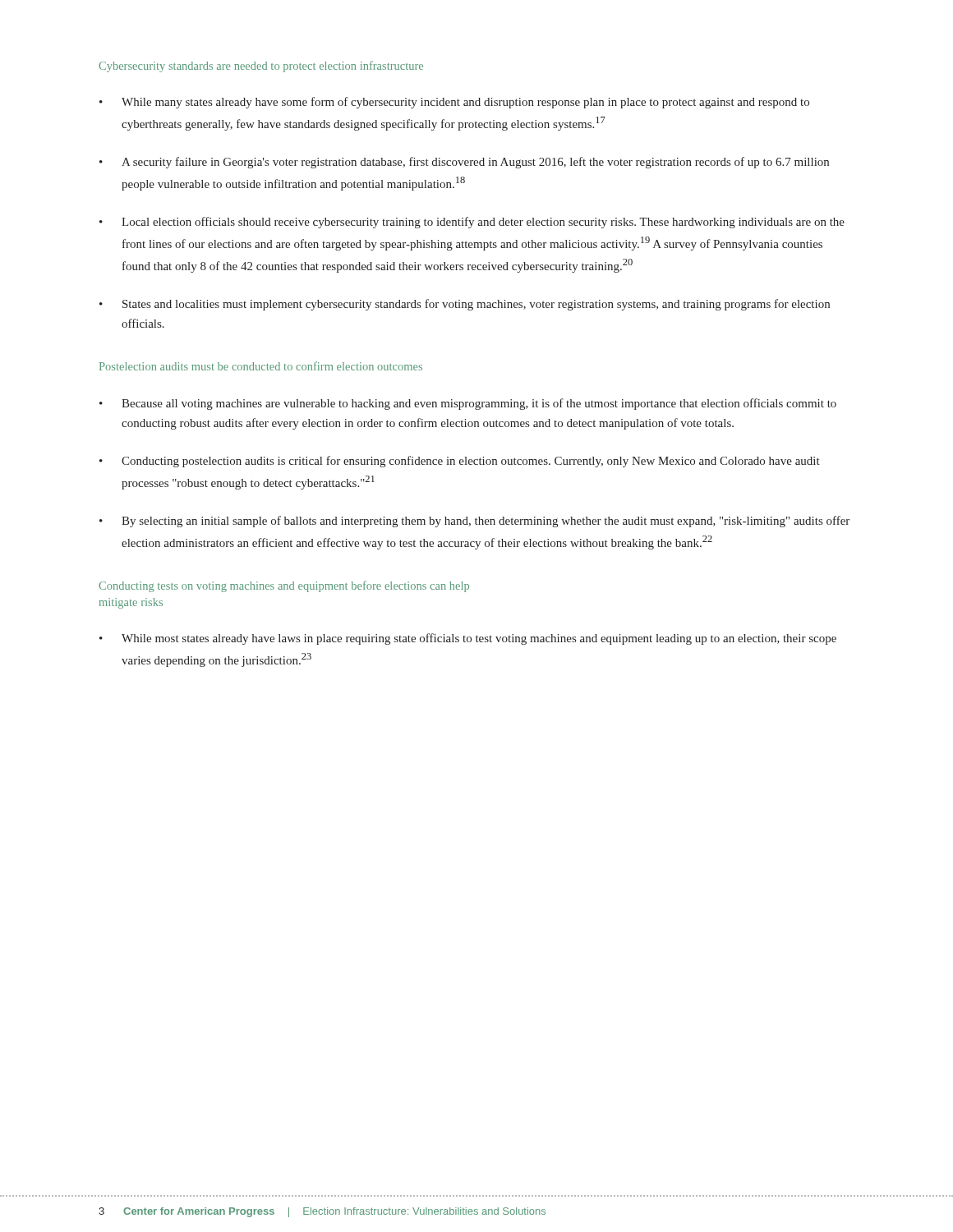Click on the passage starting "Conducting tests on voting machines"

[284, 594]
